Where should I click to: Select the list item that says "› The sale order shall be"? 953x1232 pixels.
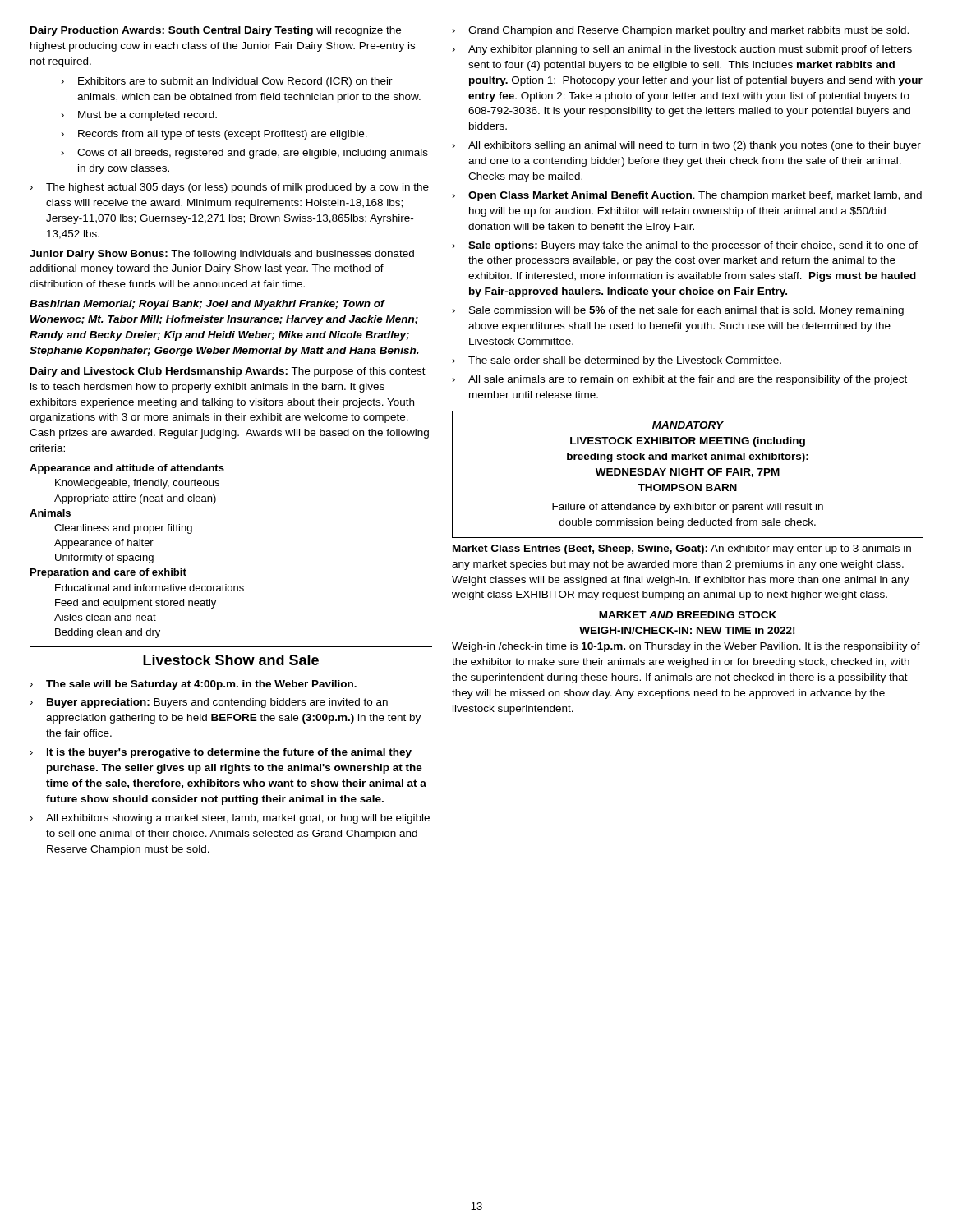tap(617, 361)
